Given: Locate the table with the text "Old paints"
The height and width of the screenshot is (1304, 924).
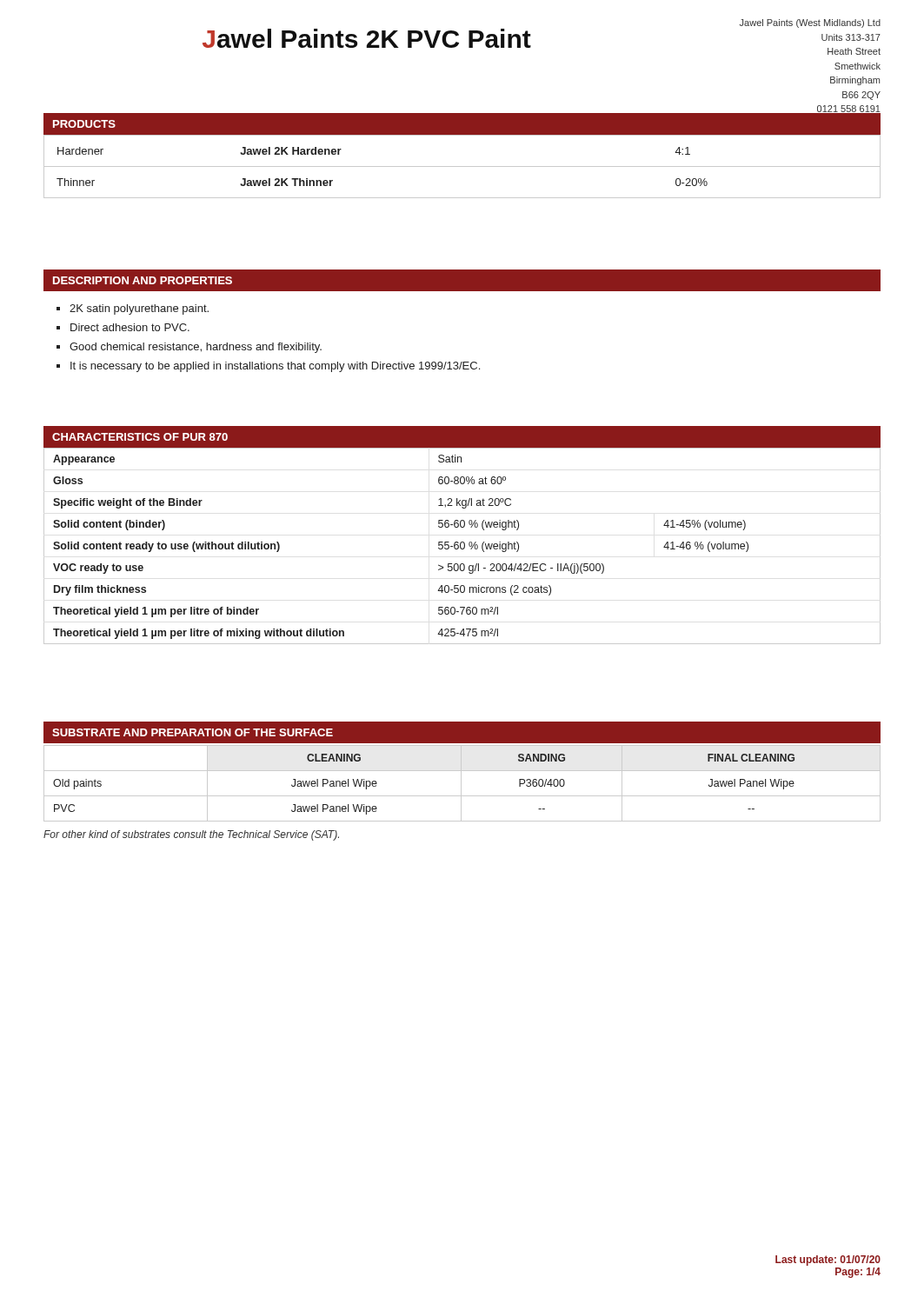Looking at the screenshot, I should coord(462,783).
